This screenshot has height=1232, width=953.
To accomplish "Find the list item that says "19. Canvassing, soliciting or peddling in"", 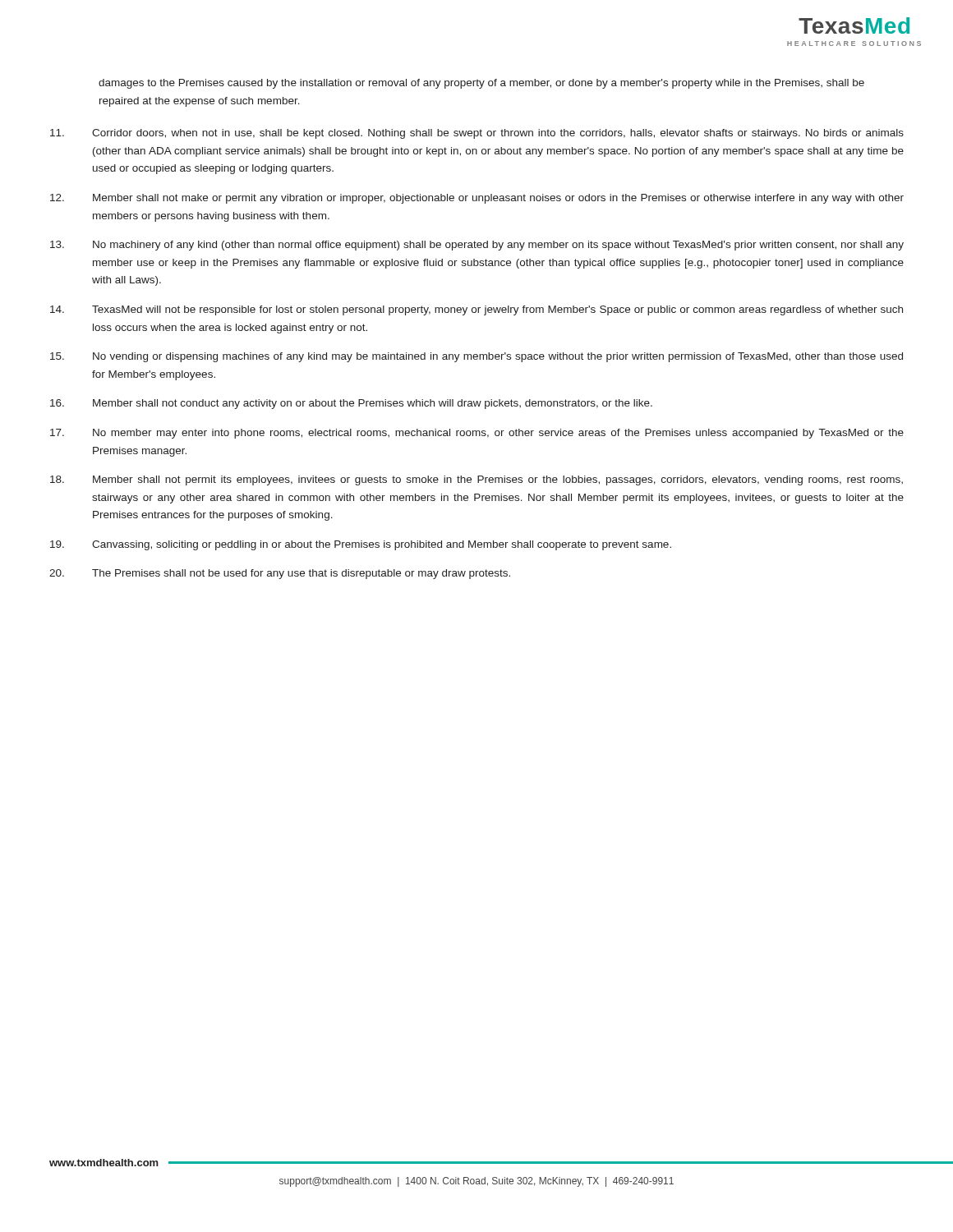I will 476,544.
